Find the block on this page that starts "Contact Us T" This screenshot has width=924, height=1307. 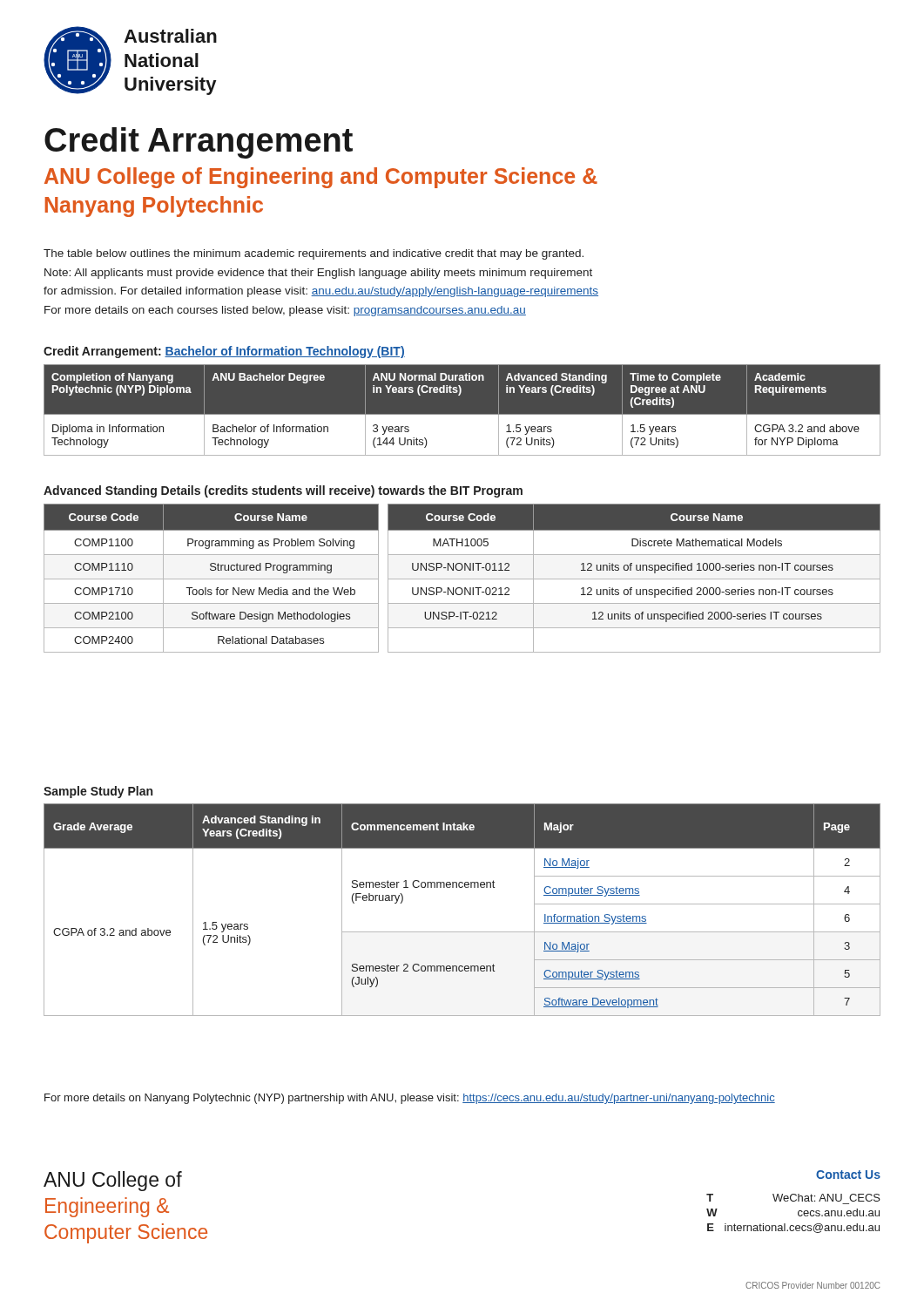pos(793,1201)
